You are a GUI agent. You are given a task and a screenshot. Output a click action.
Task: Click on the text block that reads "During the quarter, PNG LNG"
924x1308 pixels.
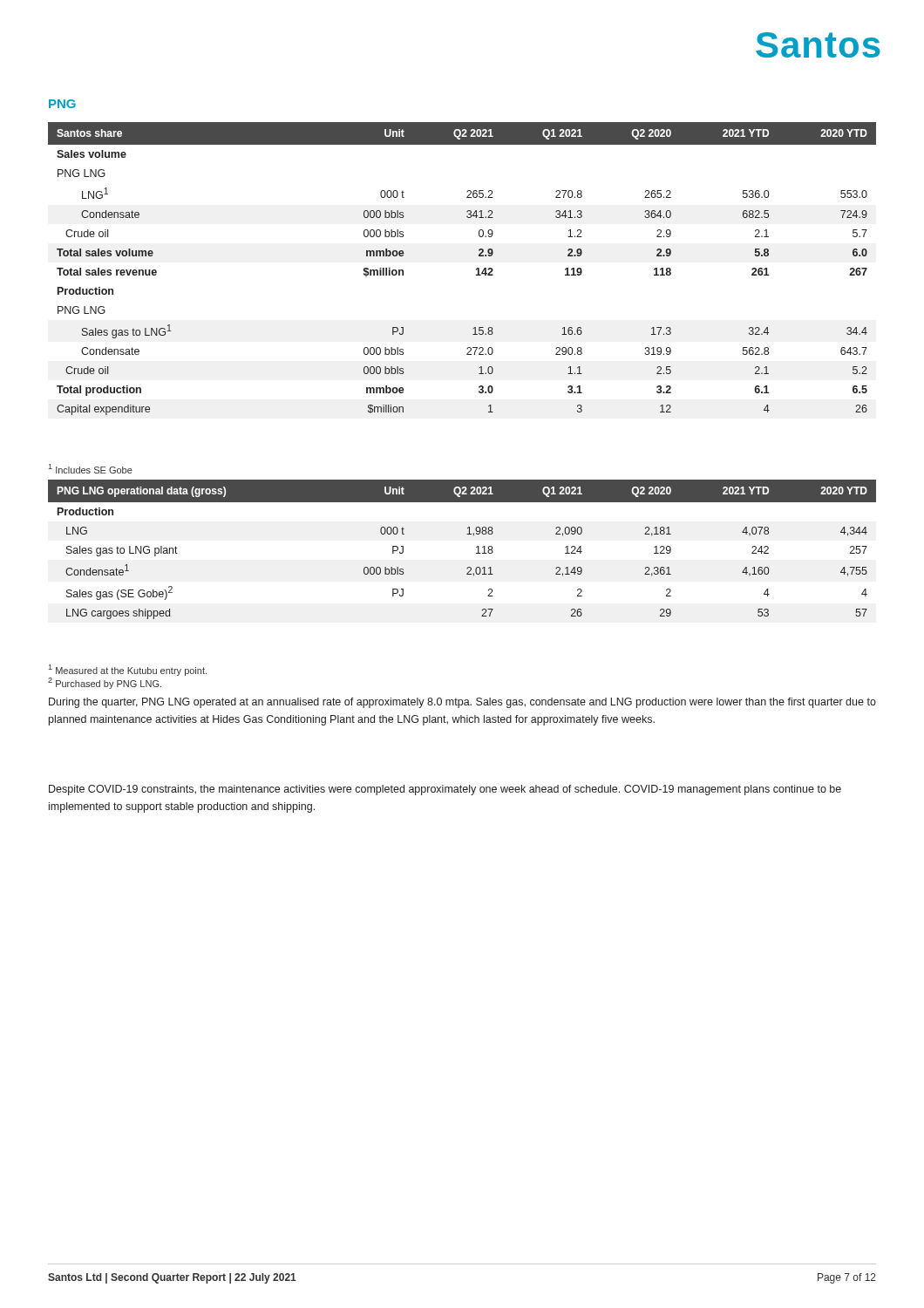point(462,711)
